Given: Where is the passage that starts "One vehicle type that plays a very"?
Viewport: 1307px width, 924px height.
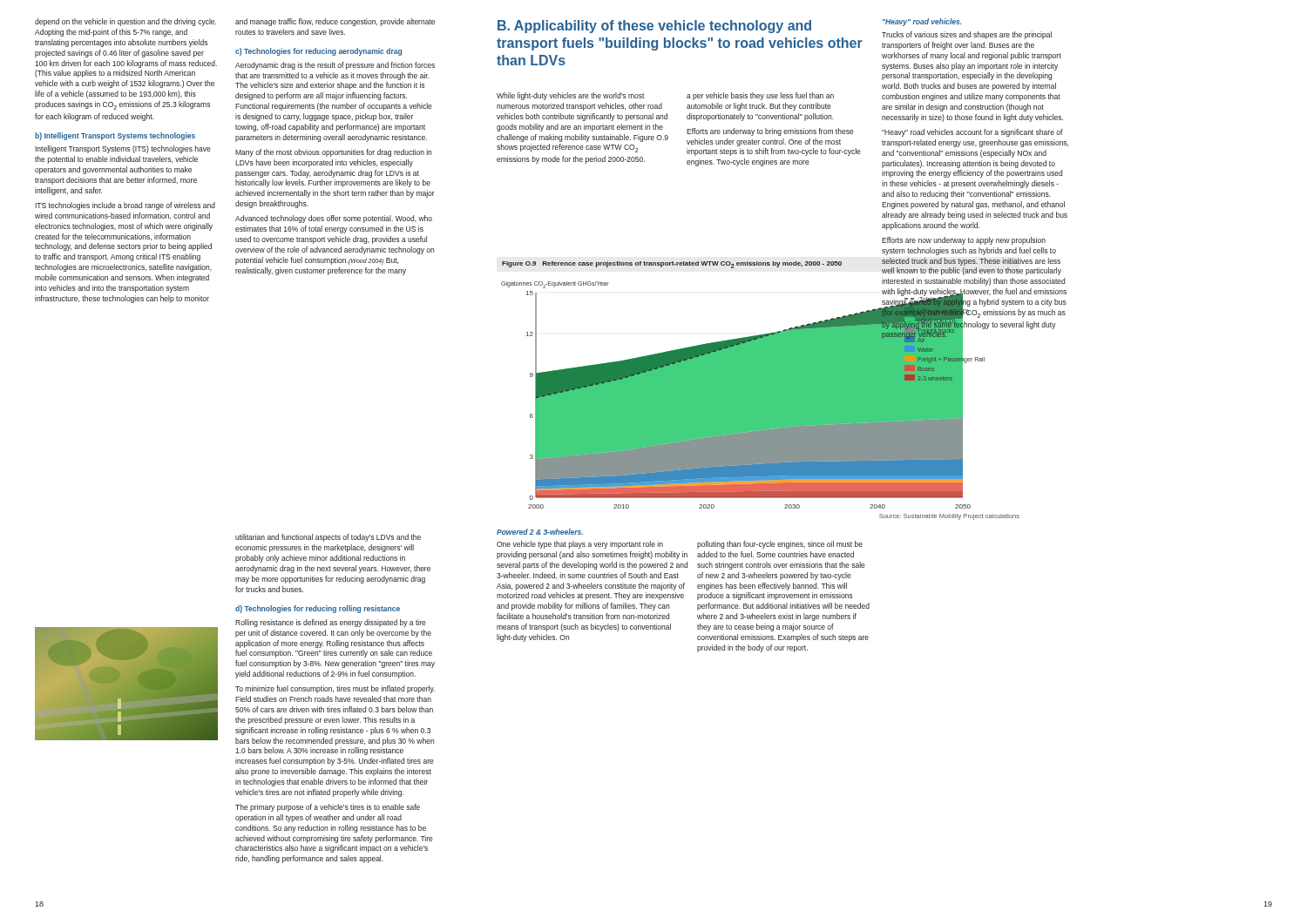Looking at the screenshot, I should coord(593,592).
